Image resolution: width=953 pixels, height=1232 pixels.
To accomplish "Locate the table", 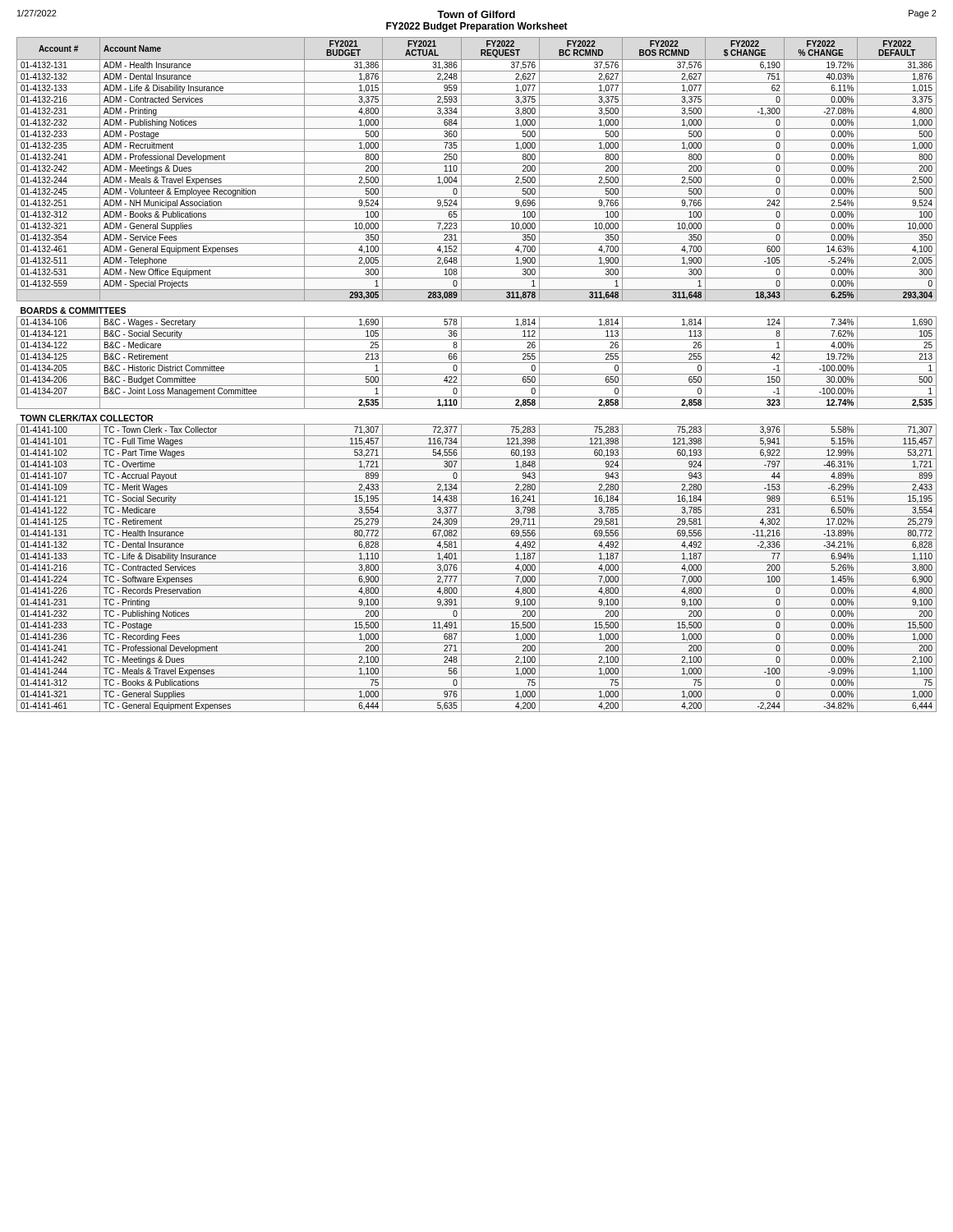I will coord(476,375).
